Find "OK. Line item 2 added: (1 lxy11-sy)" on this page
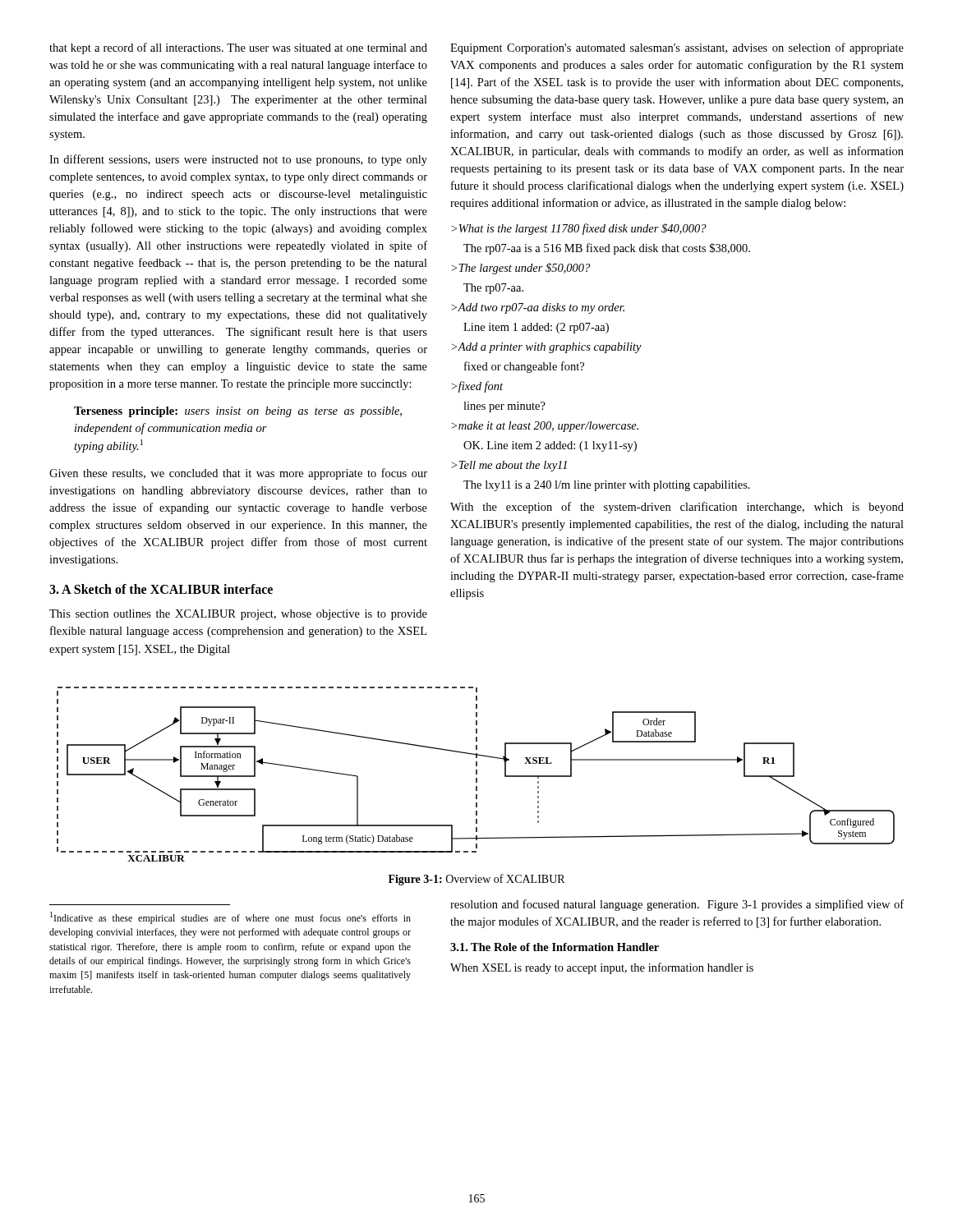The image size is (953, 1232). click(x=550, y=445)
